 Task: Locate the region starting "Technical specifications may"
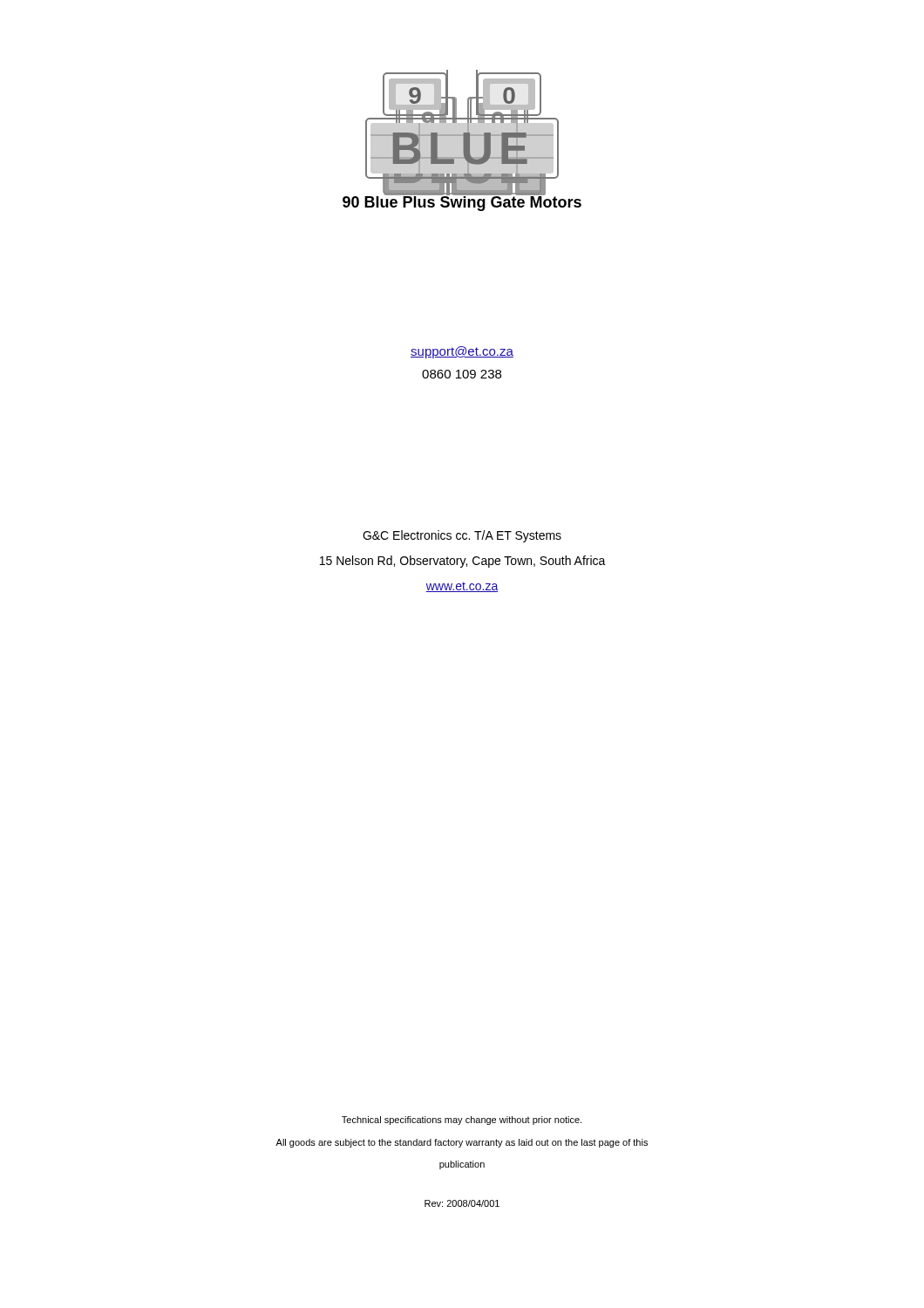[462, 1142]
